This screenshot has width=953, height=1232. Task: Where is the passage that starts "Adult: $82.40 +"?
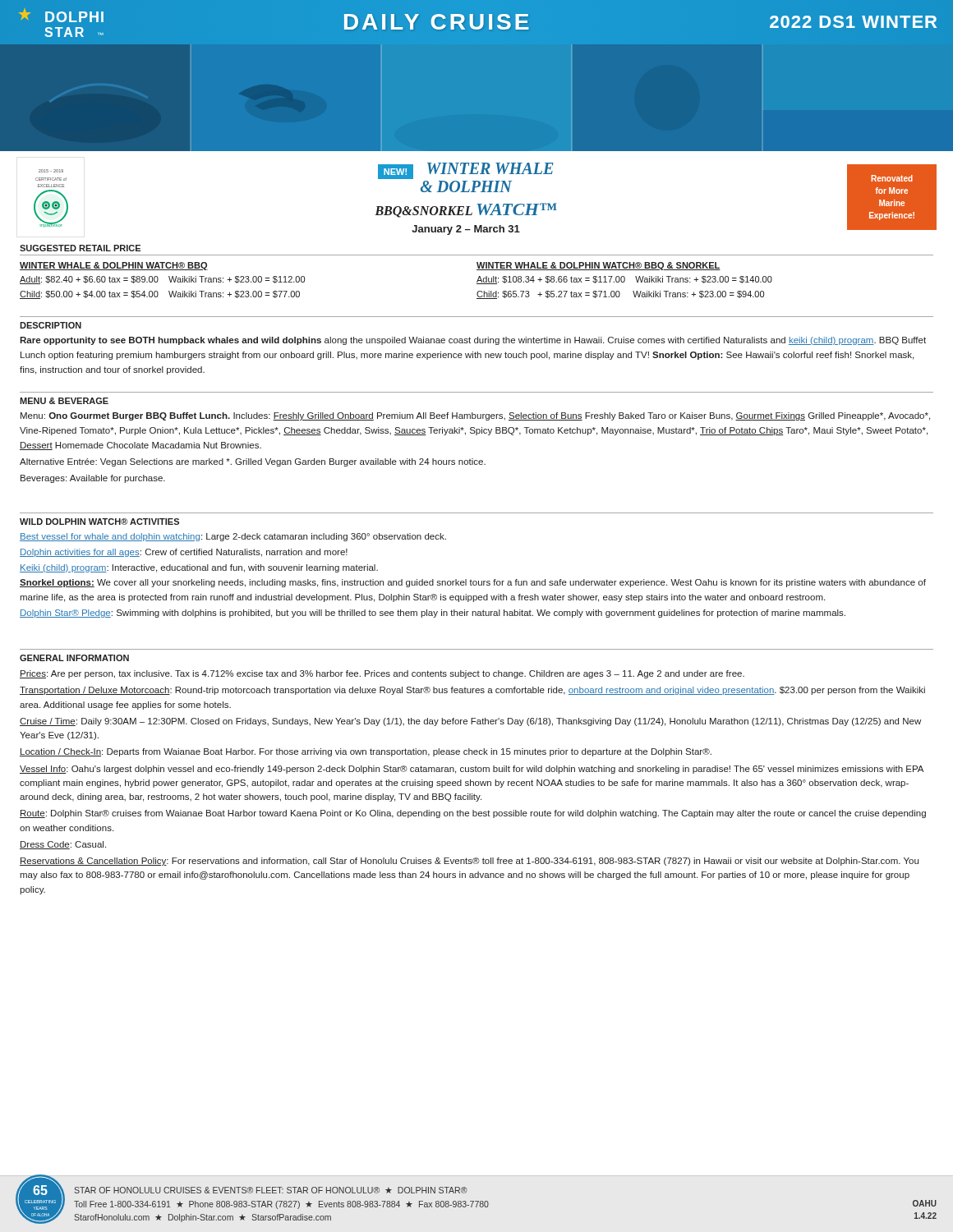click(x=162, y=287)
